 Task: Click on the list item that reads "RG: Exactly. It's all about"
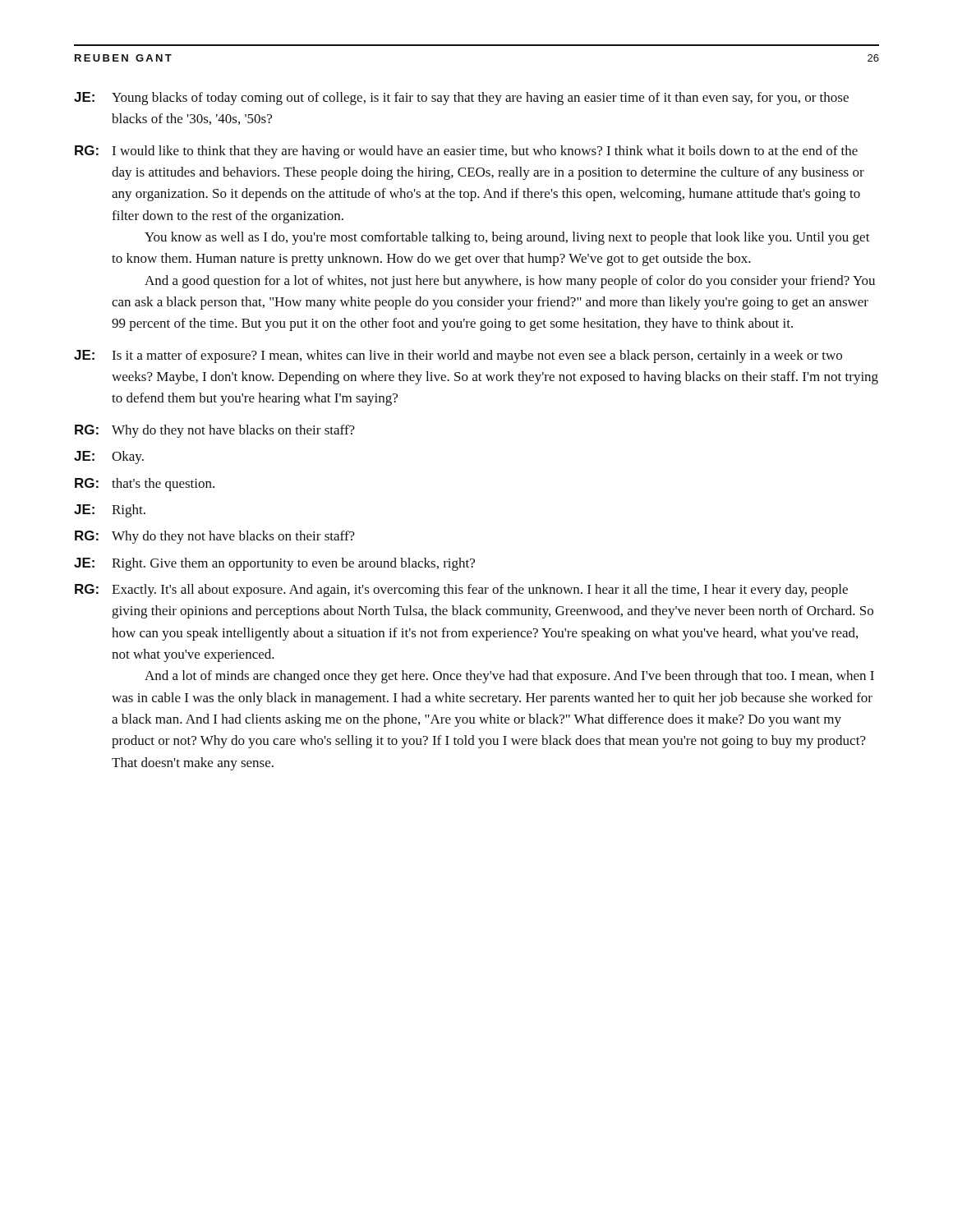click(476, 676)
